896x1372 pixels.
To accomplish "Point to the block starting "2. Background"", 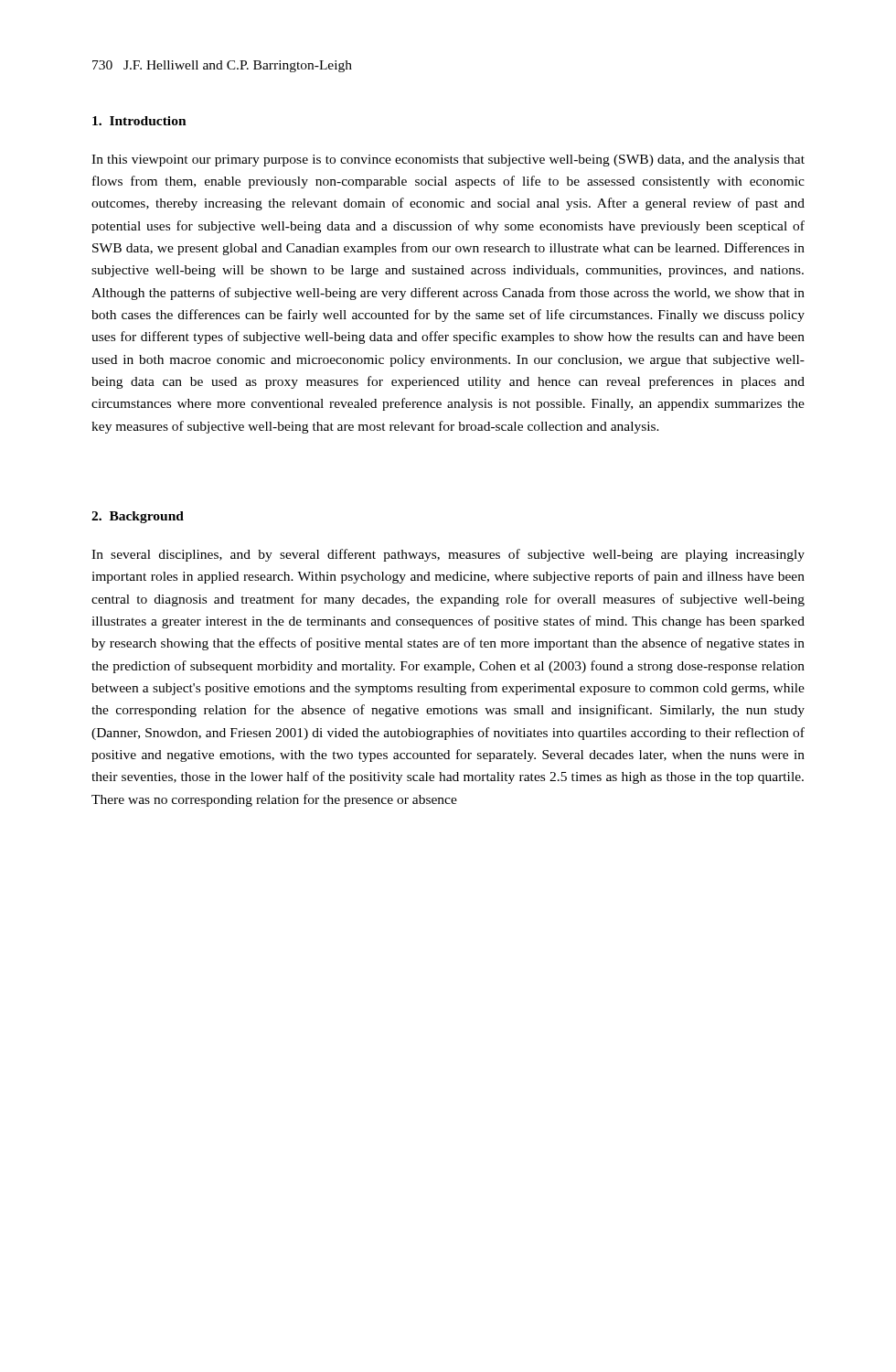I will tap(138, 515).
